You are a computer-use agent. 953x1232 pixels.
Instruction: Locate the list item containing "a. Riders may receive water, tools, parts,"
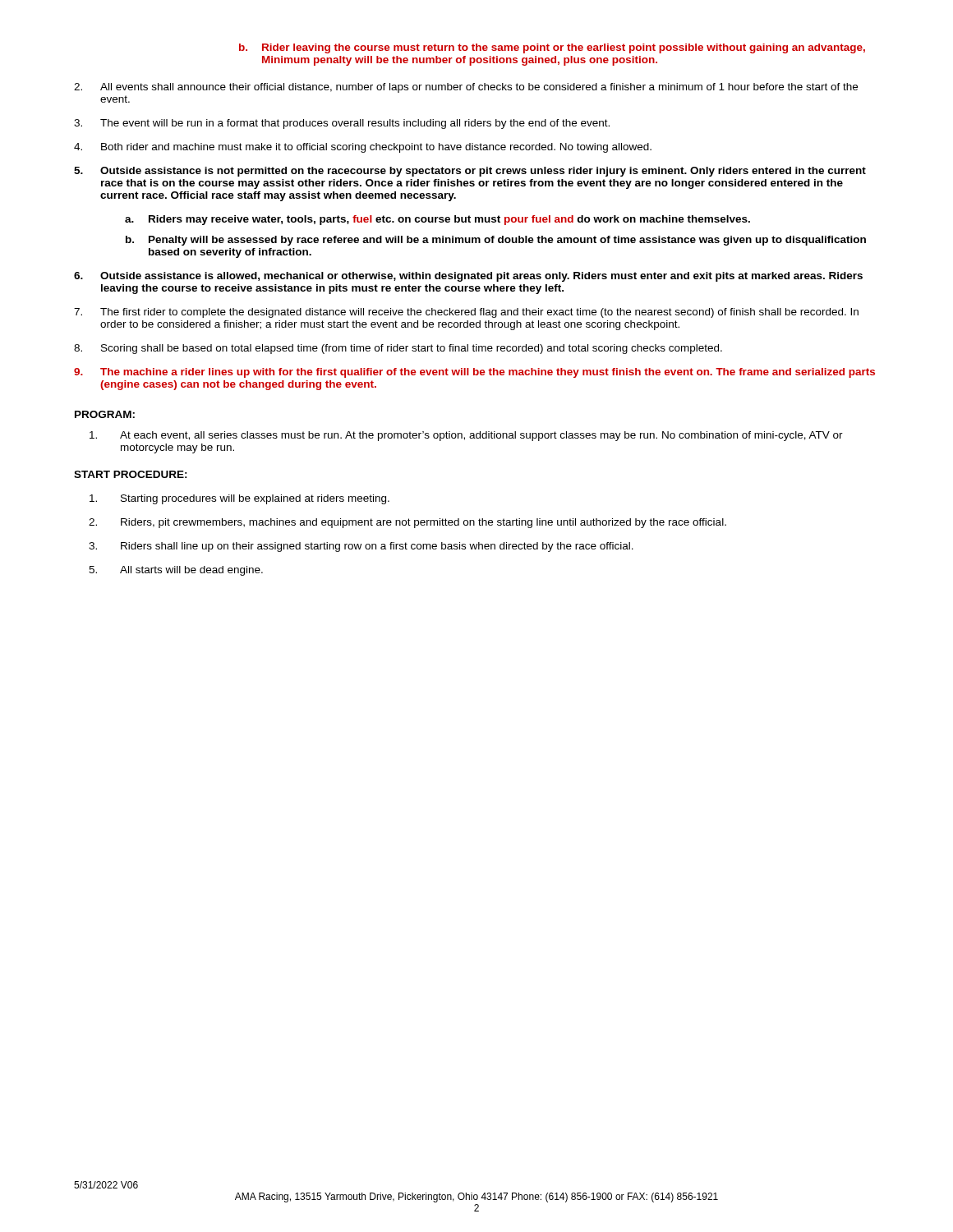(x=502, y=219)
